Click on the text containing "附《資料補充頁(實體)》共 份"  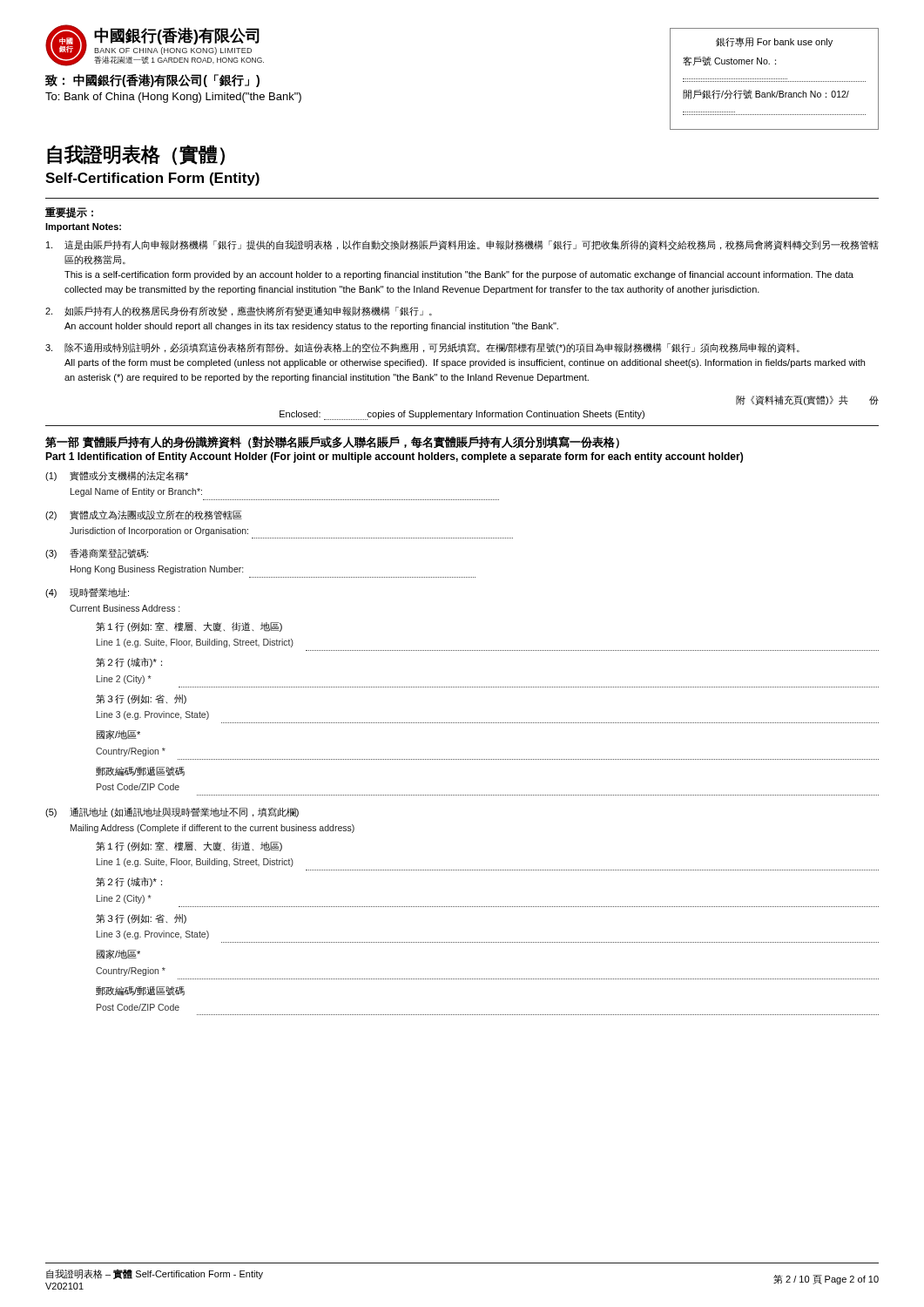click(x=807, y=400)
